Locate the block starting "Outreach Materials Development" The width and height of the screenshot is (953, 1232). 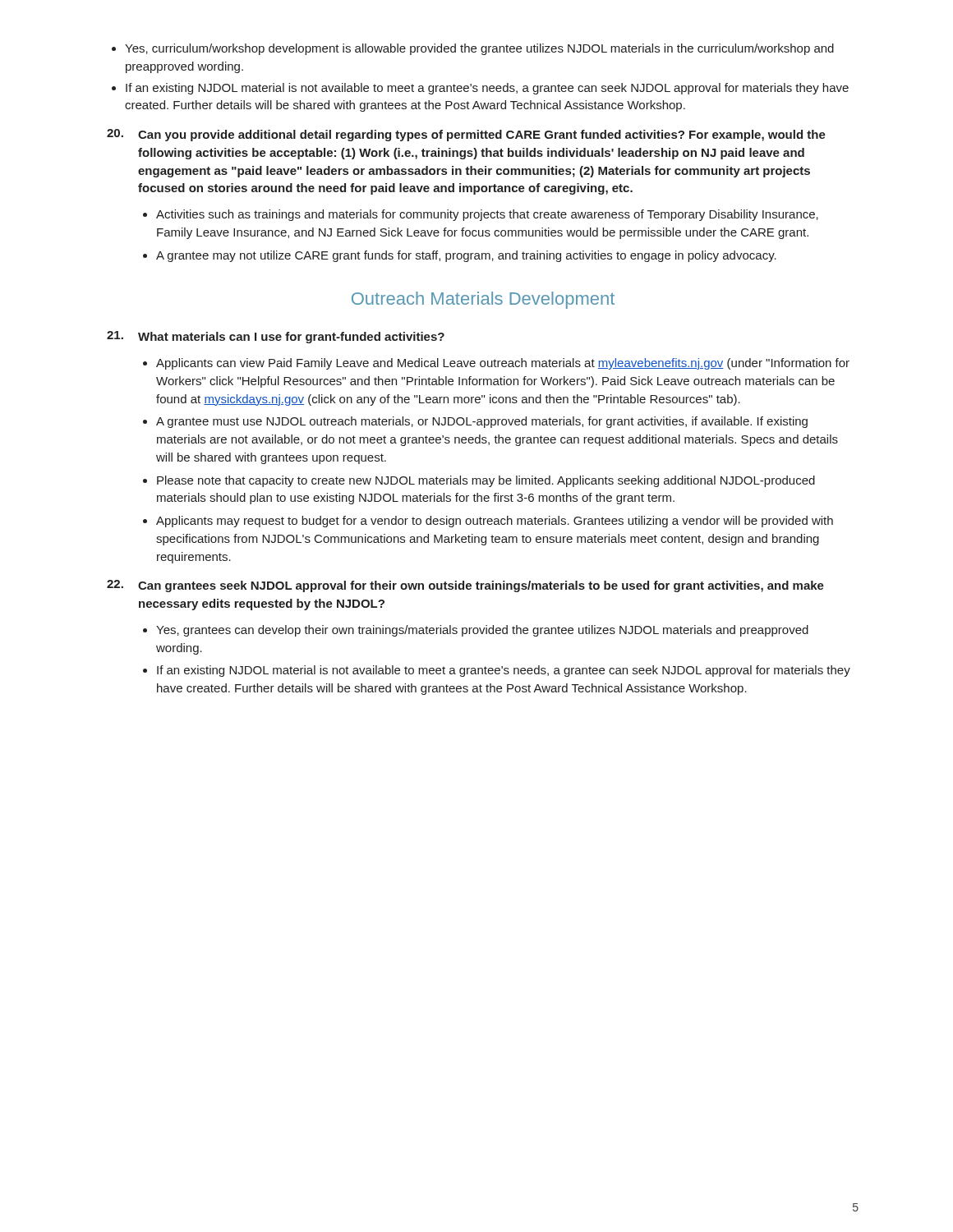(x=483, y=299)
